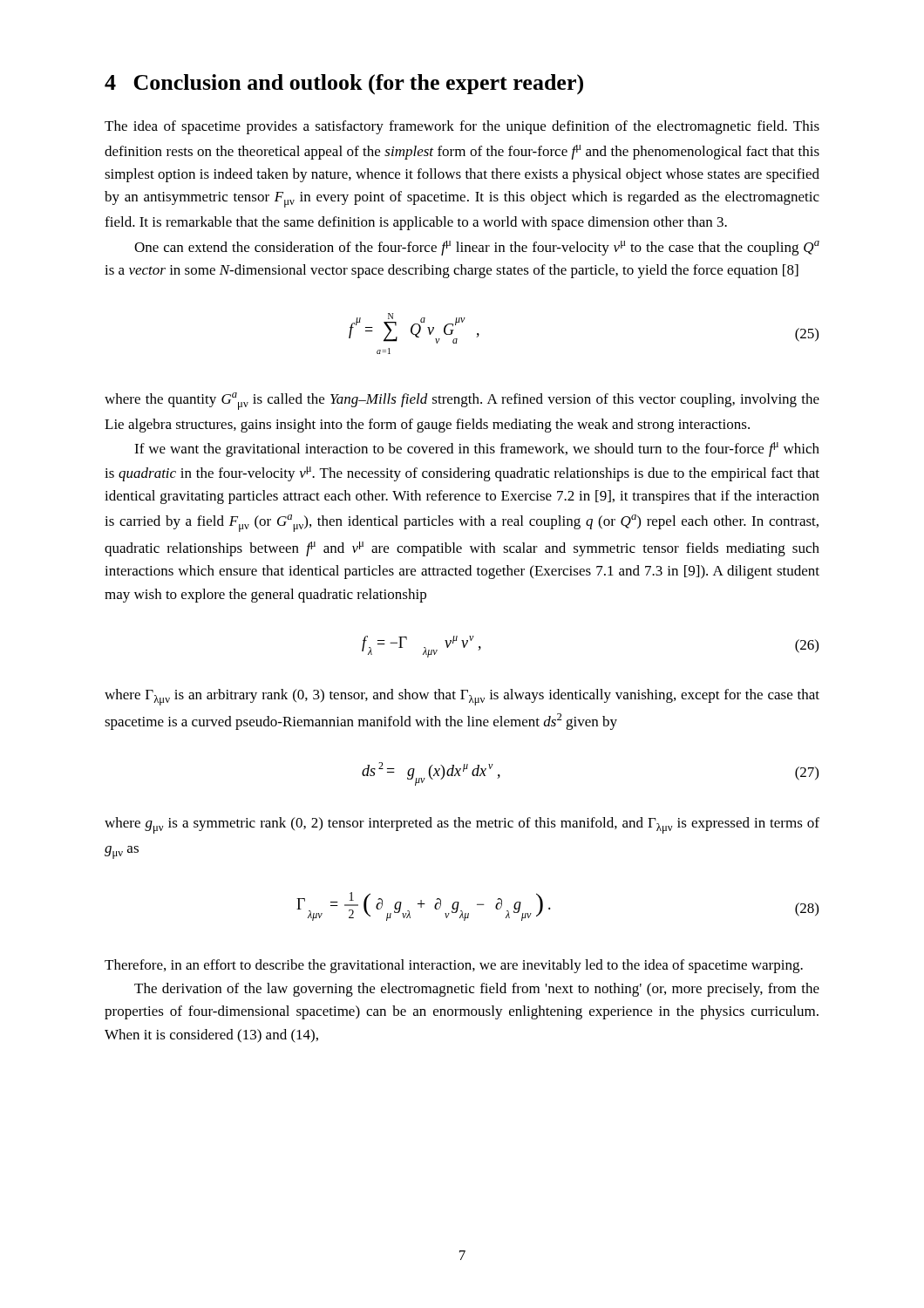Point to the text starting "Γ λμν = 1 2"

[x=462, y=908]
